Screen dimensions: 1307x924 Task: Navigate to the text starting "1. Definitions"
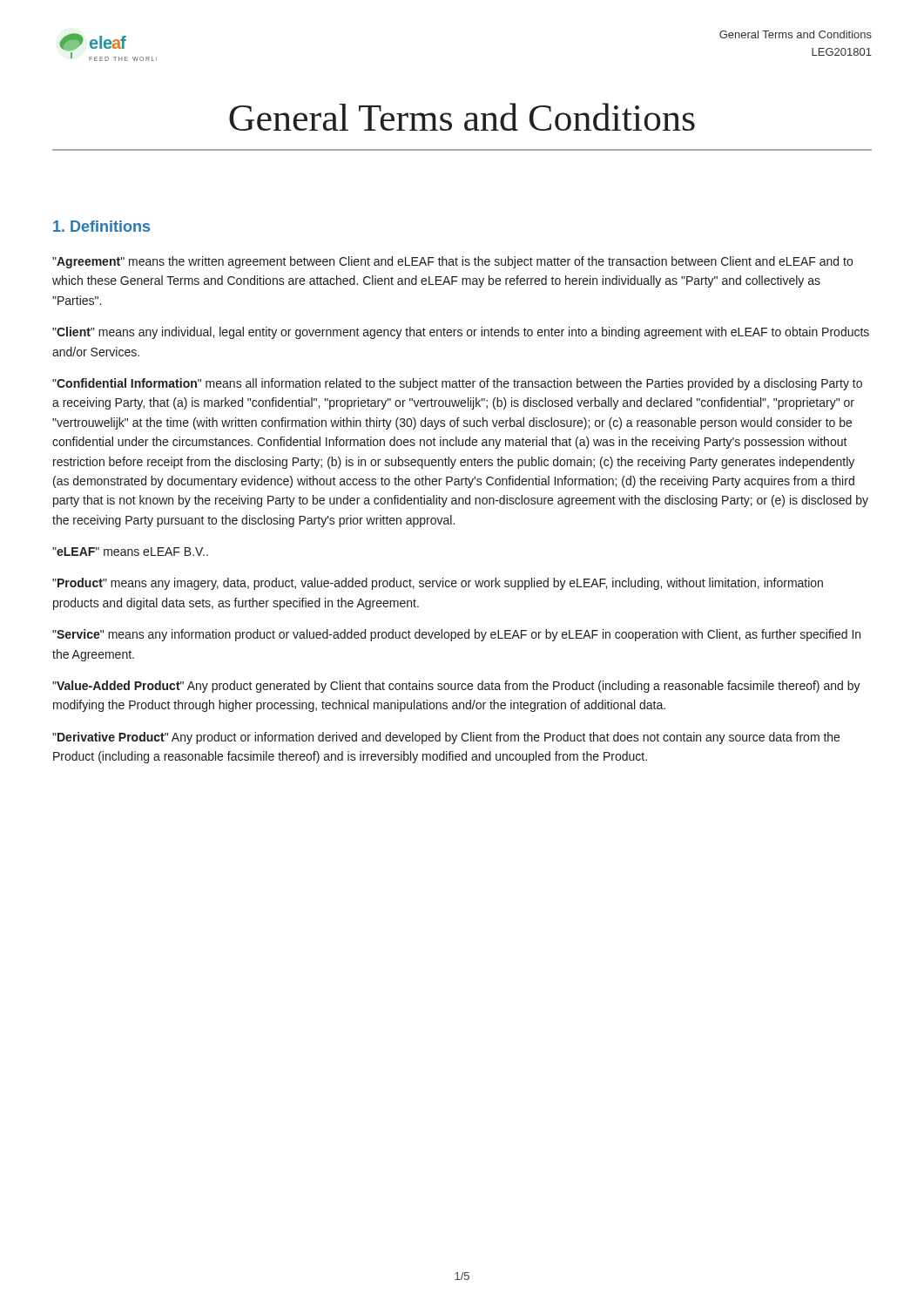click(x=102, y=227)
